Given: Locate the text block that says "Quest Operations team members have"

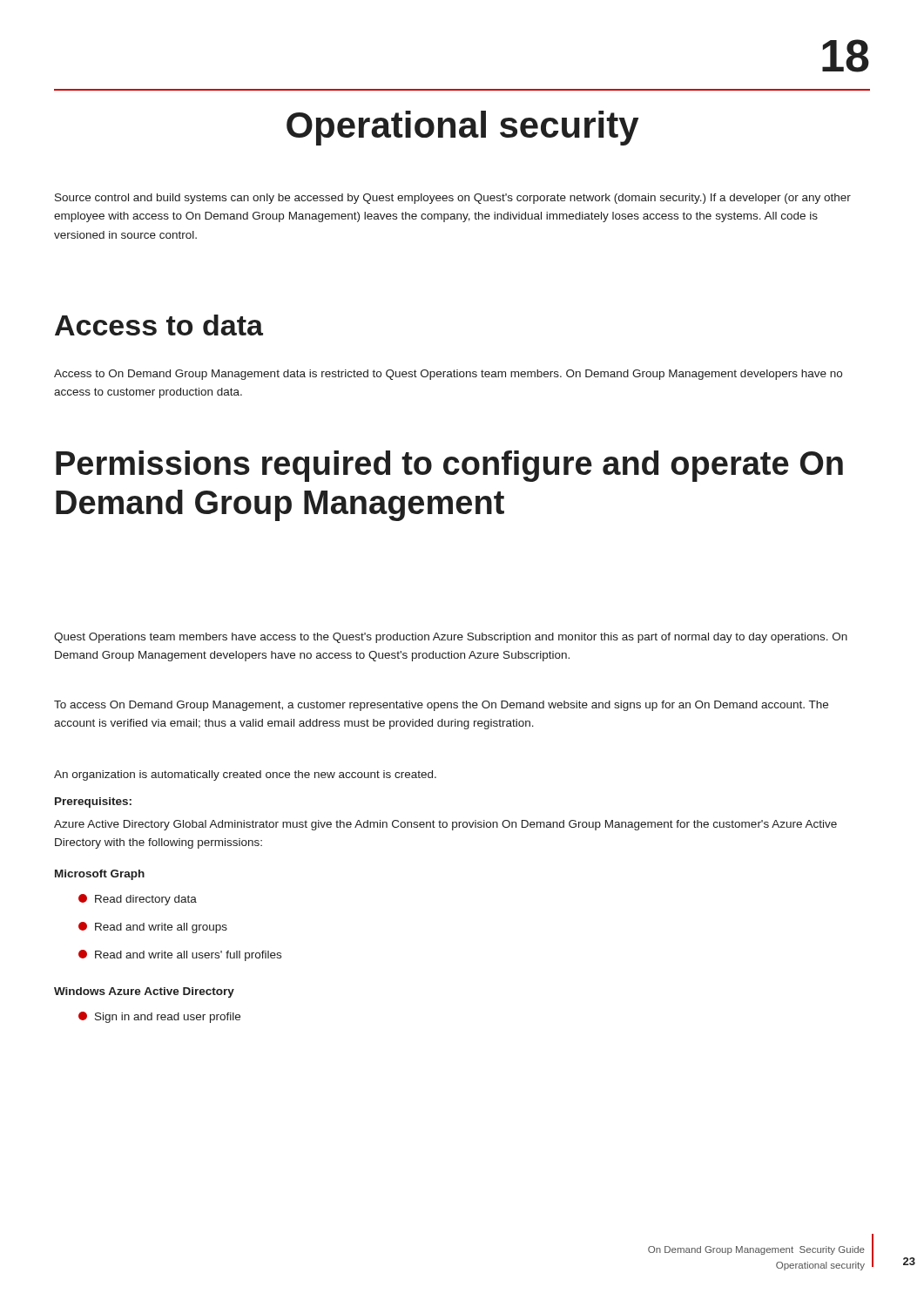Looking at the screenshot, I should 451,646.
